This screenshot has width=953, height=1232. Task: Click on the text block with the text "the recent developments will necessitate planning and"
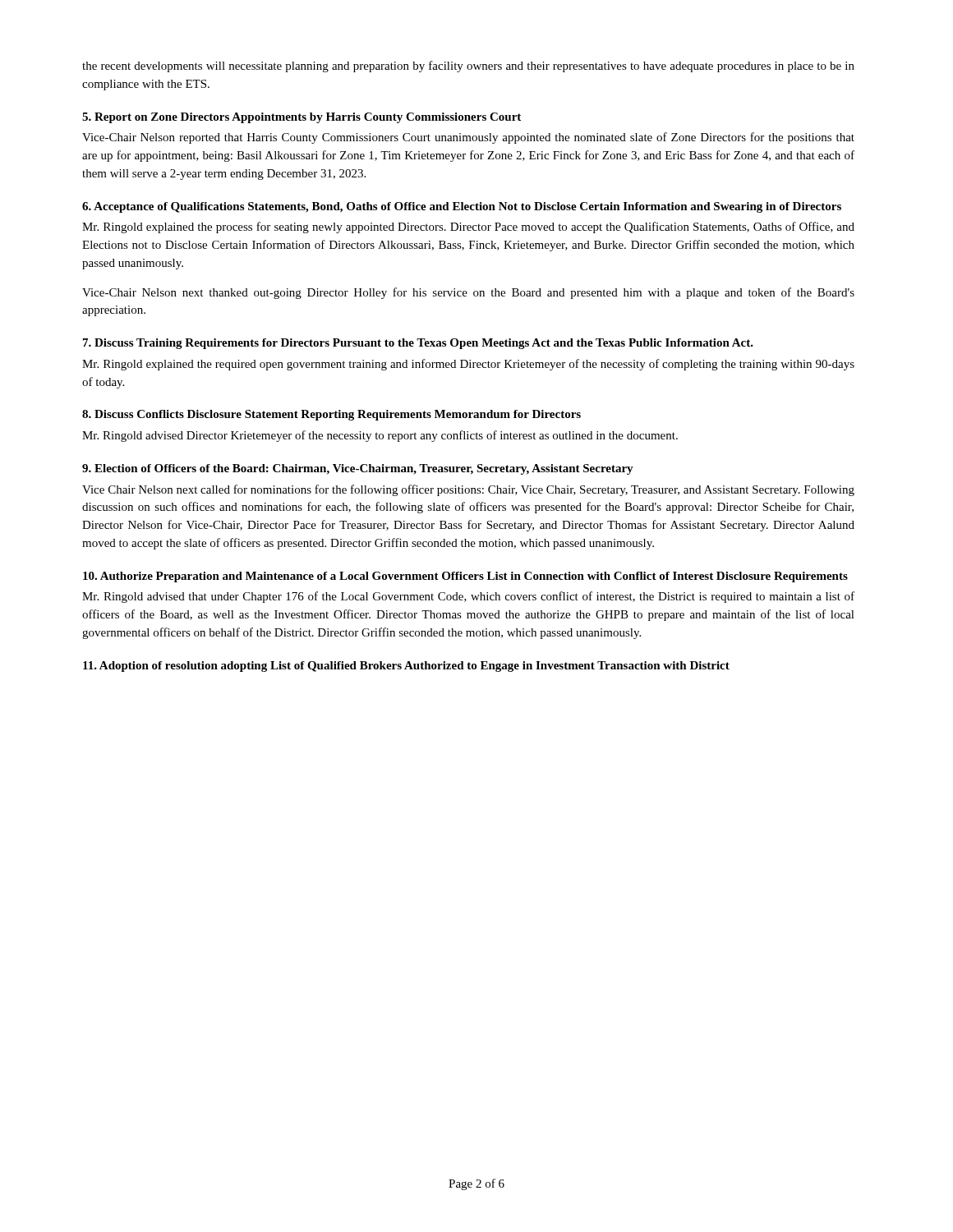(468, 75)
